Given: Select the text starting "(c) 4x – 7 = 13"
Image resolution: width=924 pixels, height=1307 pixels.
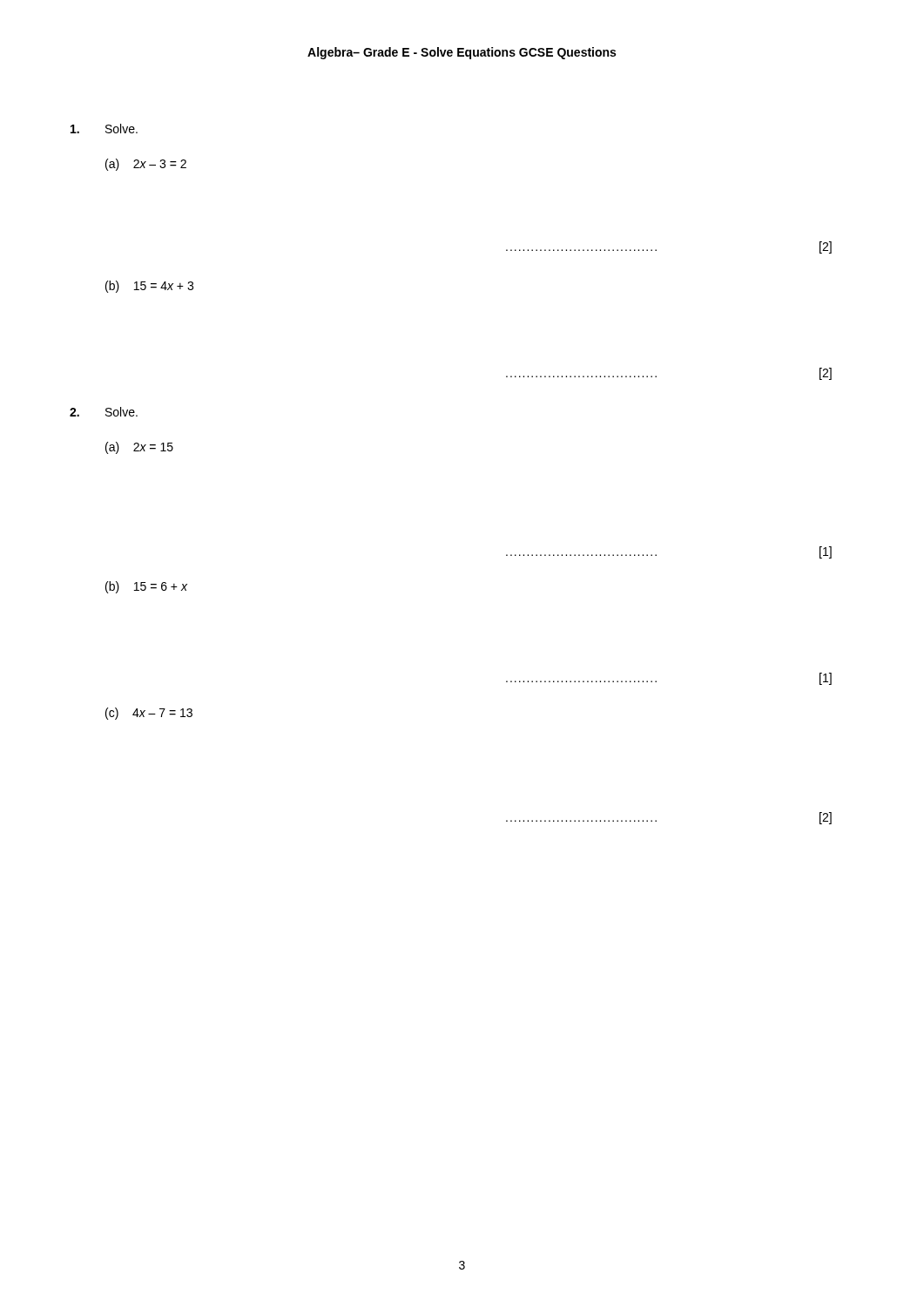Looking at the screenshot, I should pos(149,713).
